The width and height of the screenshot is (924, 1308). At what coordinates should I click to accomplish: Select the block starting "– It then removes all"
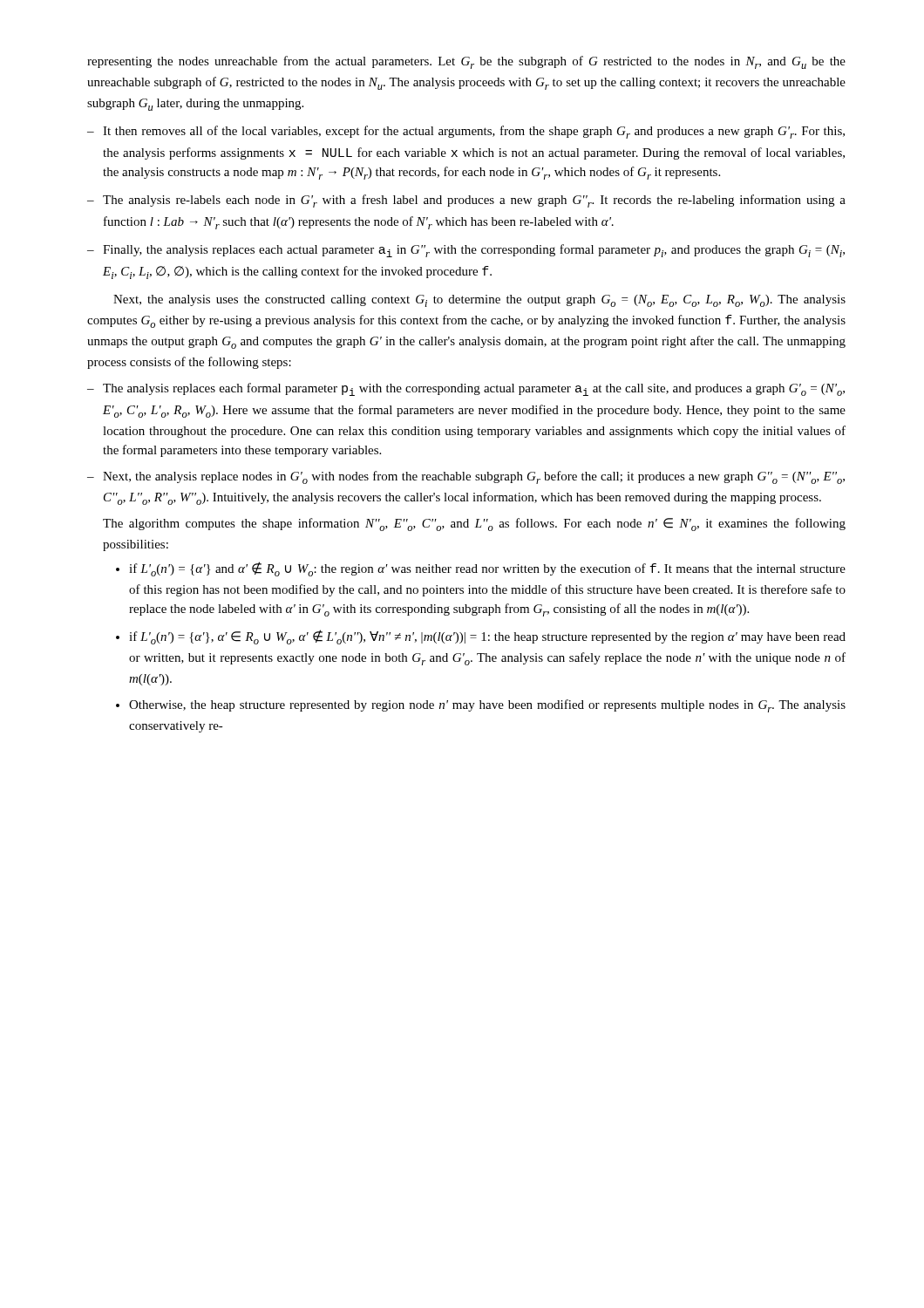(466, 153)
